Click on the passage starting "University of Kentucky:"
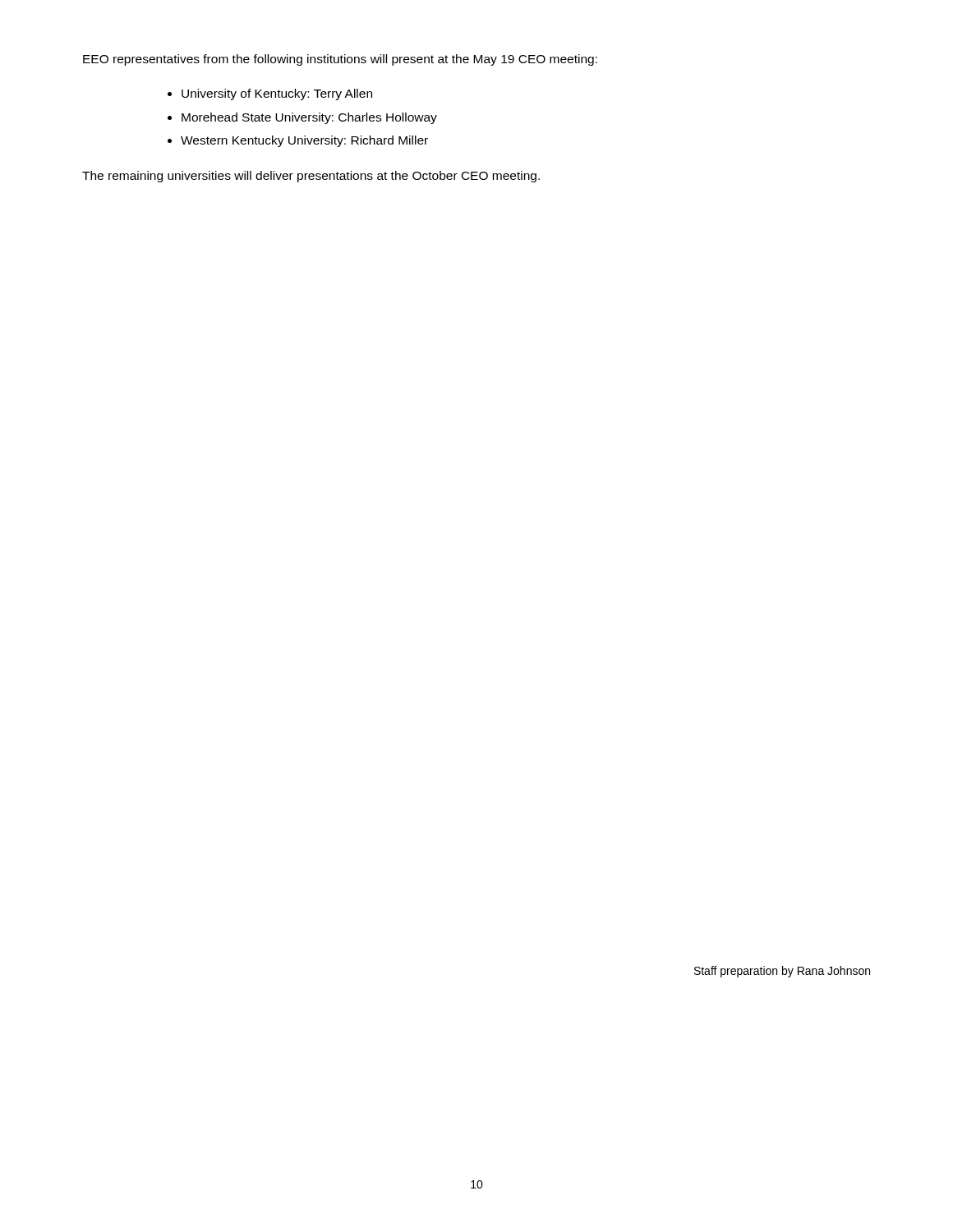The height and width of the screenshot is (1232, 953). click(x=277, y=93)
